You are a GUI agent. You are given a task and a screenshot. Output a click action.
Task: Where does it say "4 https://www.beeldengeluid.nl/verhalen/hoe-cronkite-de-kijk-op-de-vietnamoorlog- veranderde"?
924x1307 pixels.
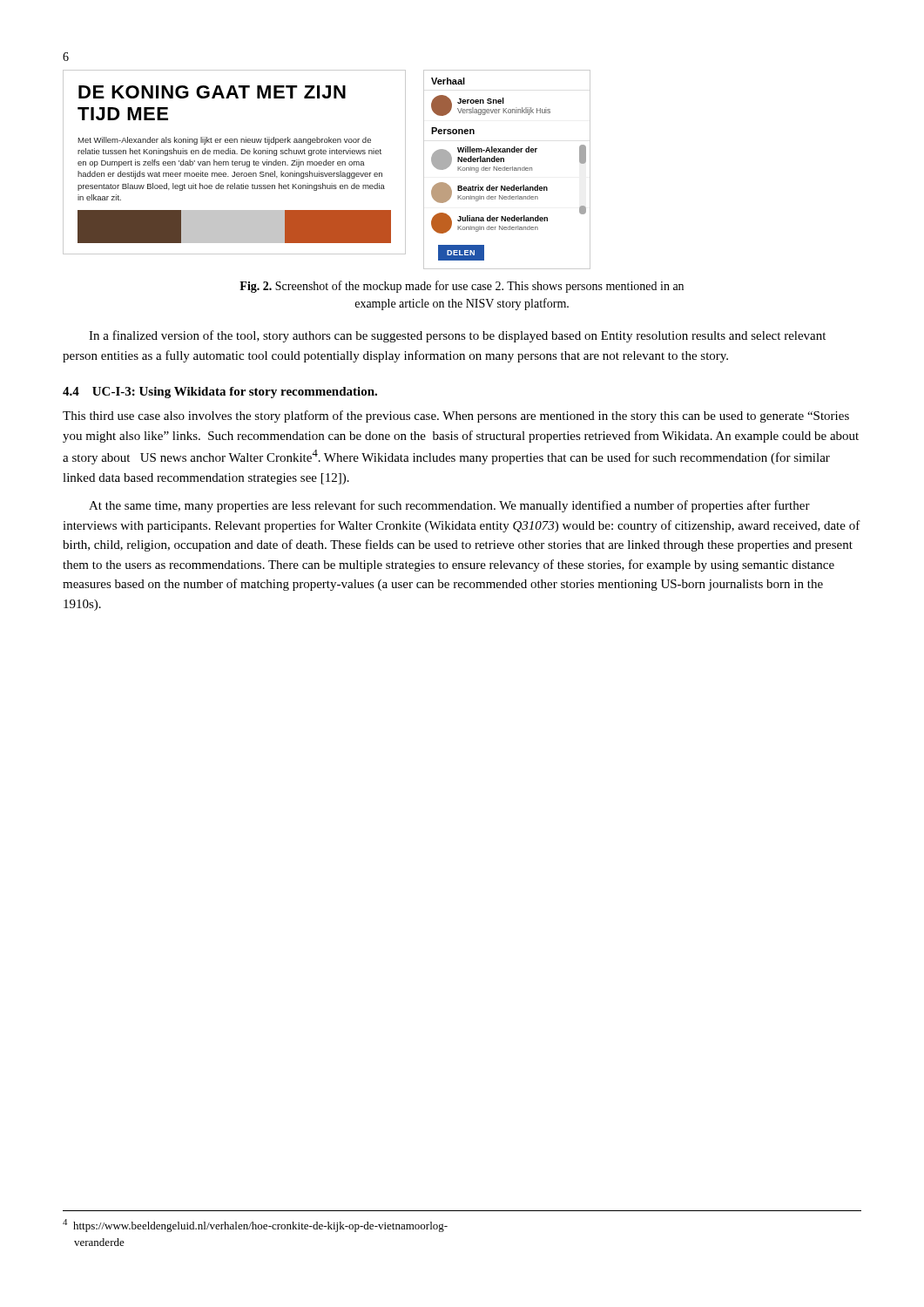point(255,1226)
